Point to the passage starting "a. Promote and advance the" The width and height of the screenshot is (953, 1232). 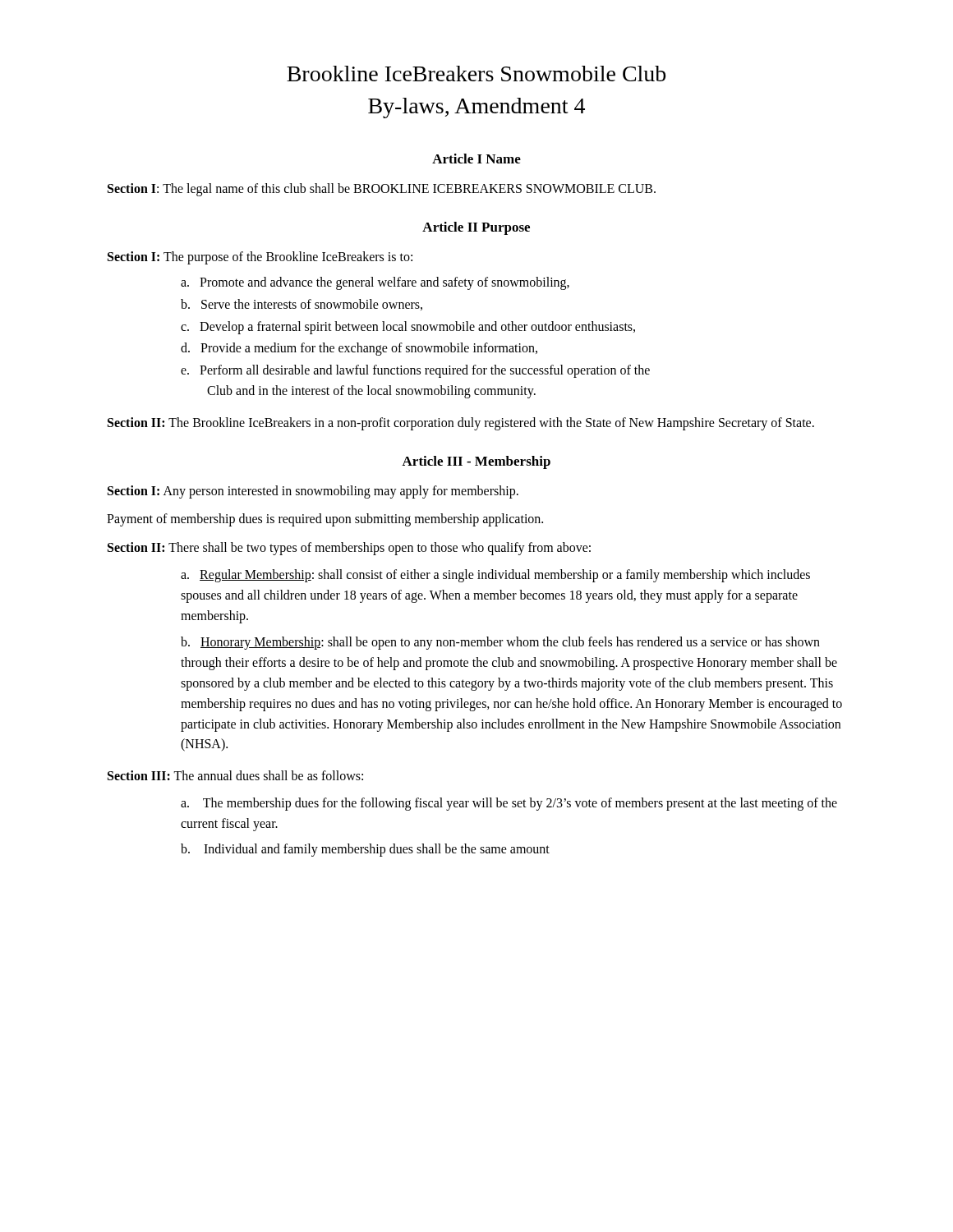[x=375, y=282]
